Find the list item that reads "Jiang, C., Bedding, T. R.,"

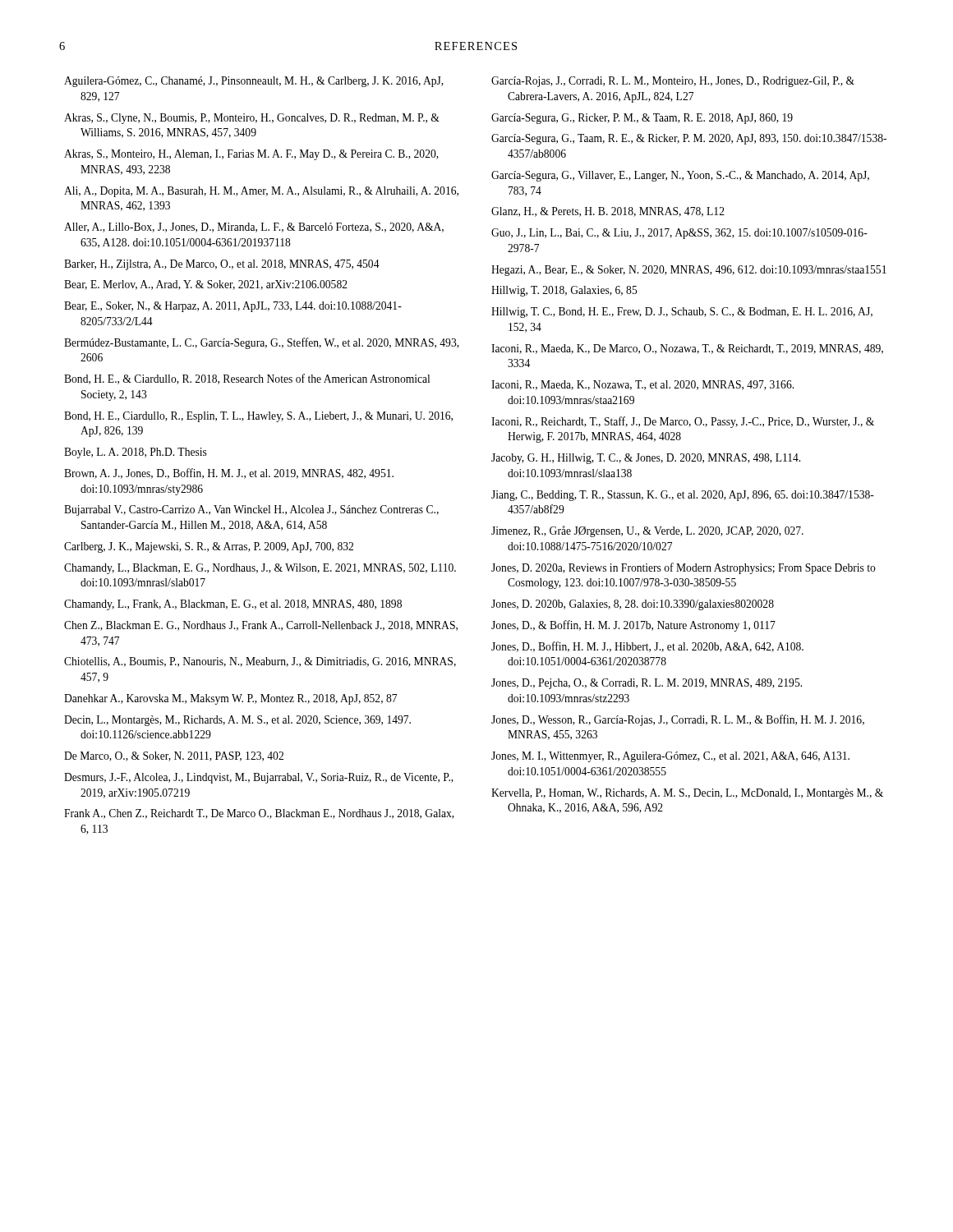[x=683, y=502]
